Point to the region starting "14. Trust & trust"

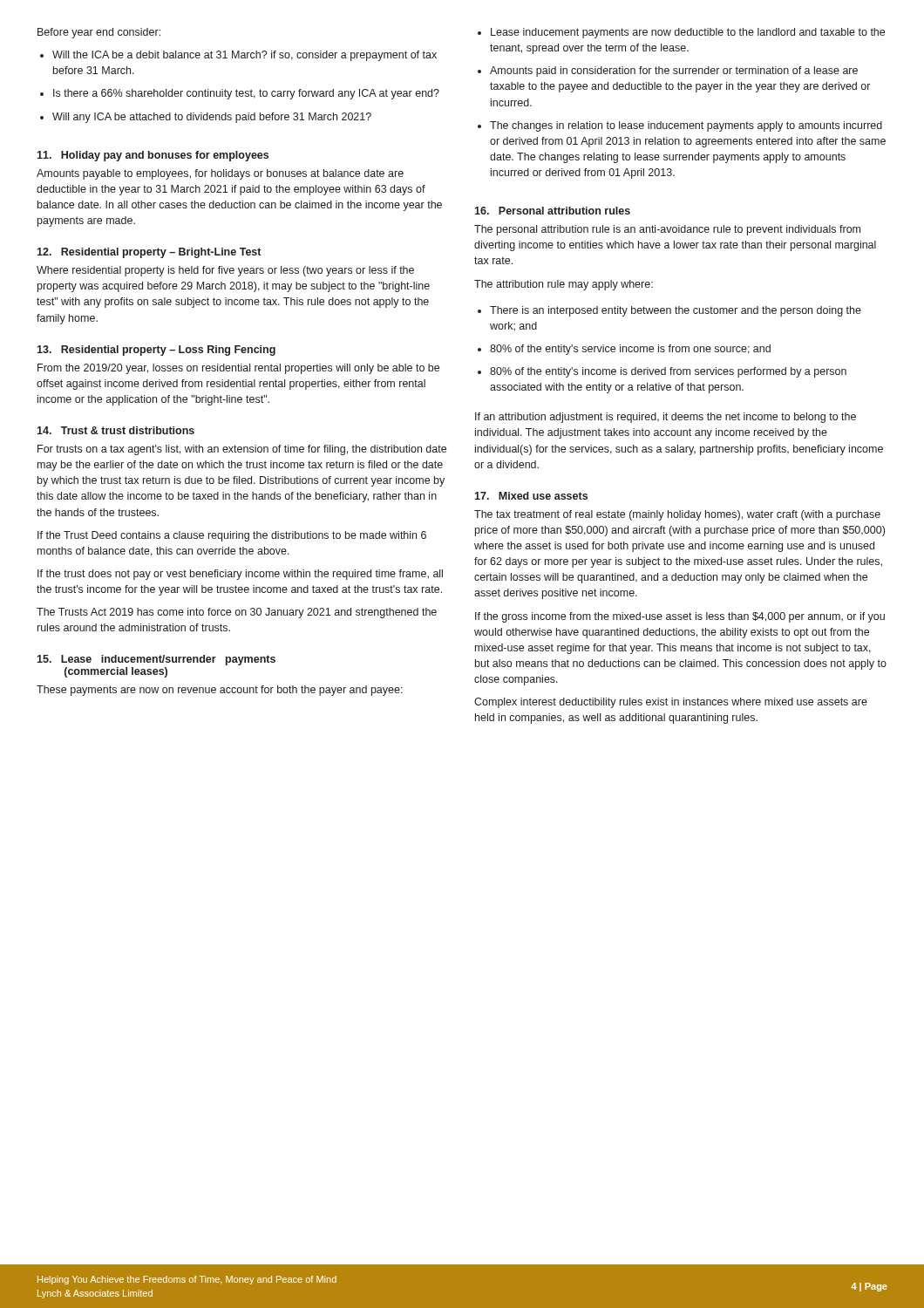pos(116,431)
